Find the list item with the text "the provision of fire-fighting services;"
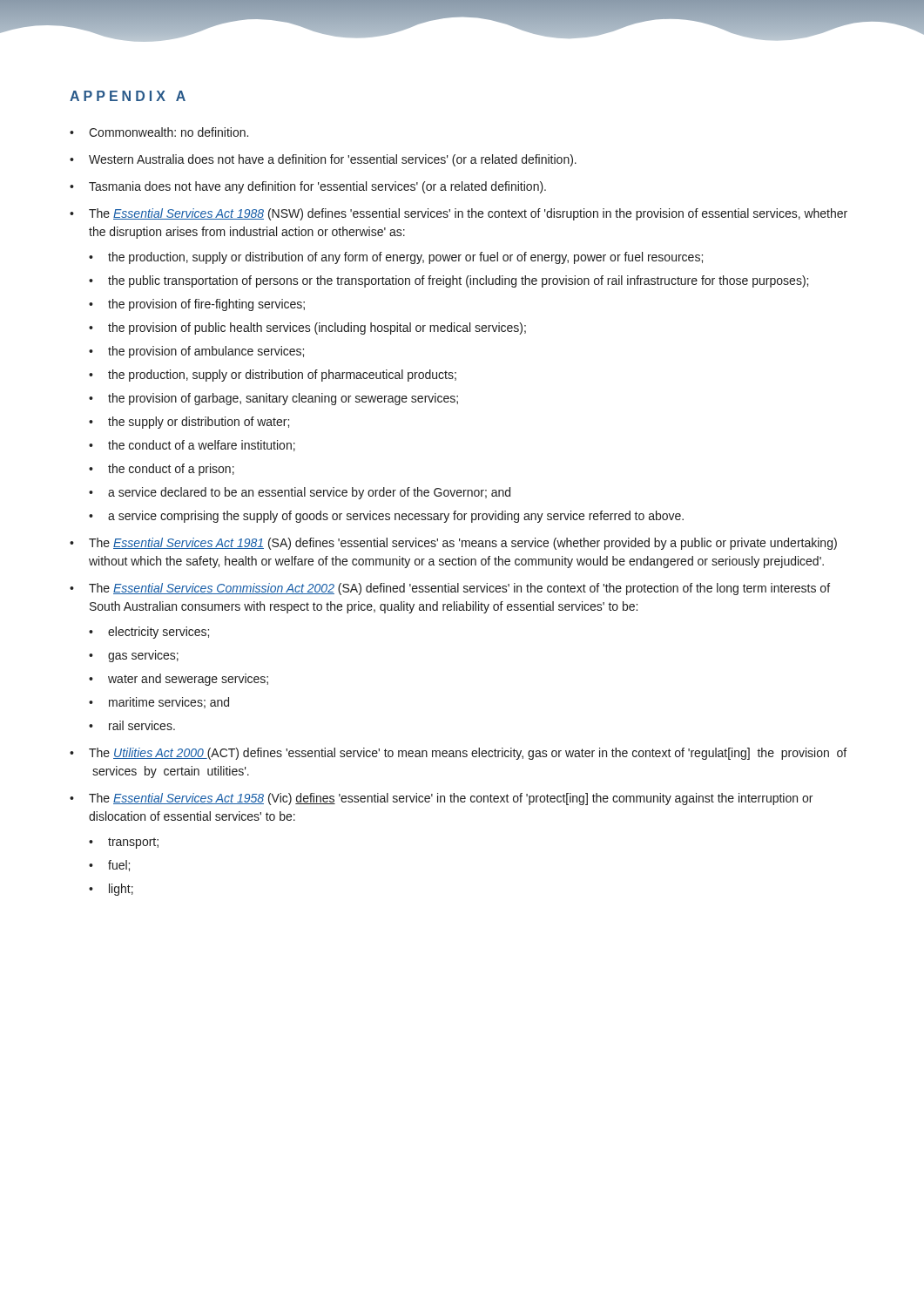The width and height of the screenshot is (924, 1307). tap(207, 304)
